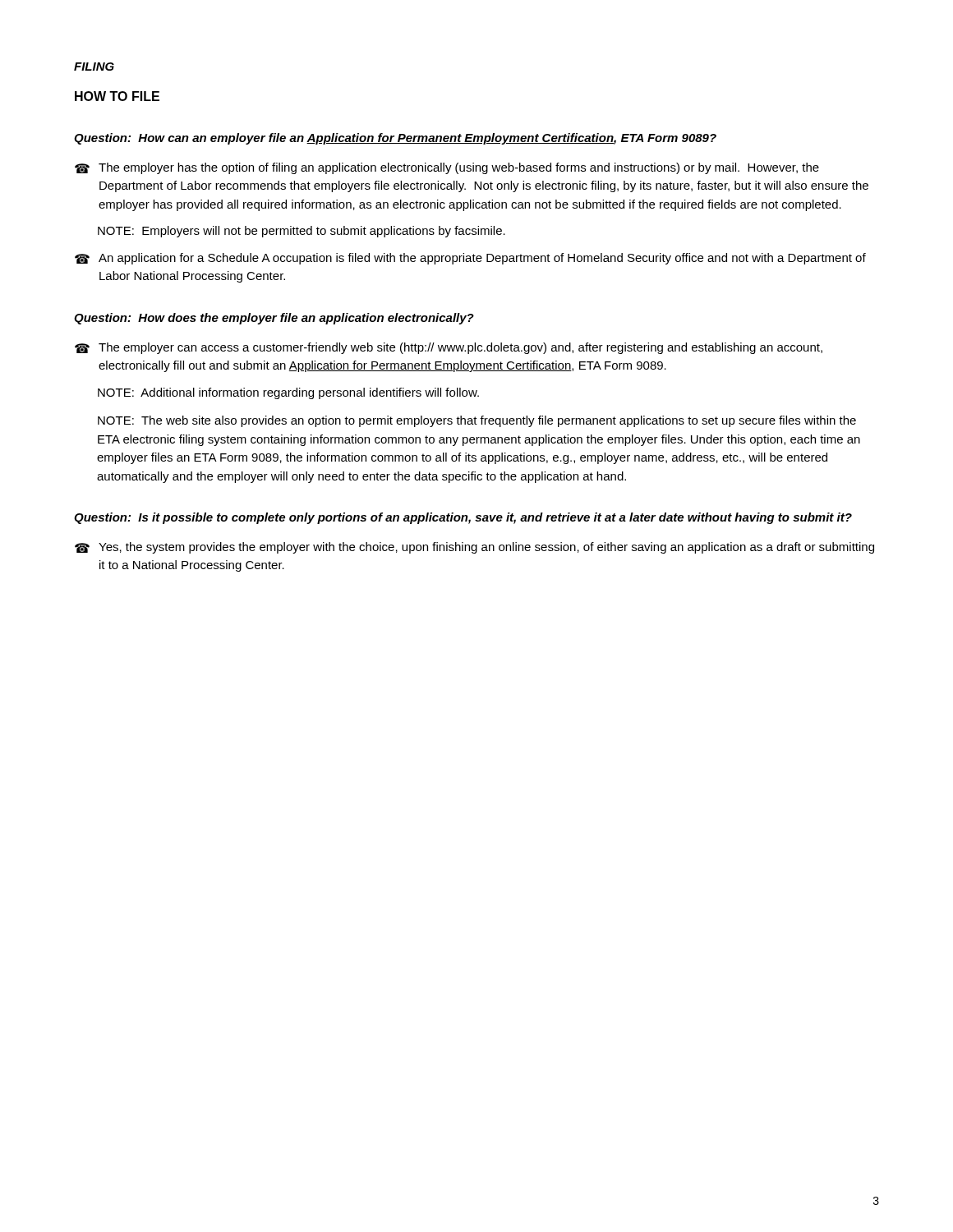Find the list item with the text "☎ An application for a Schedule"
Screen dimensions: 1232x953
click(476, 267)
